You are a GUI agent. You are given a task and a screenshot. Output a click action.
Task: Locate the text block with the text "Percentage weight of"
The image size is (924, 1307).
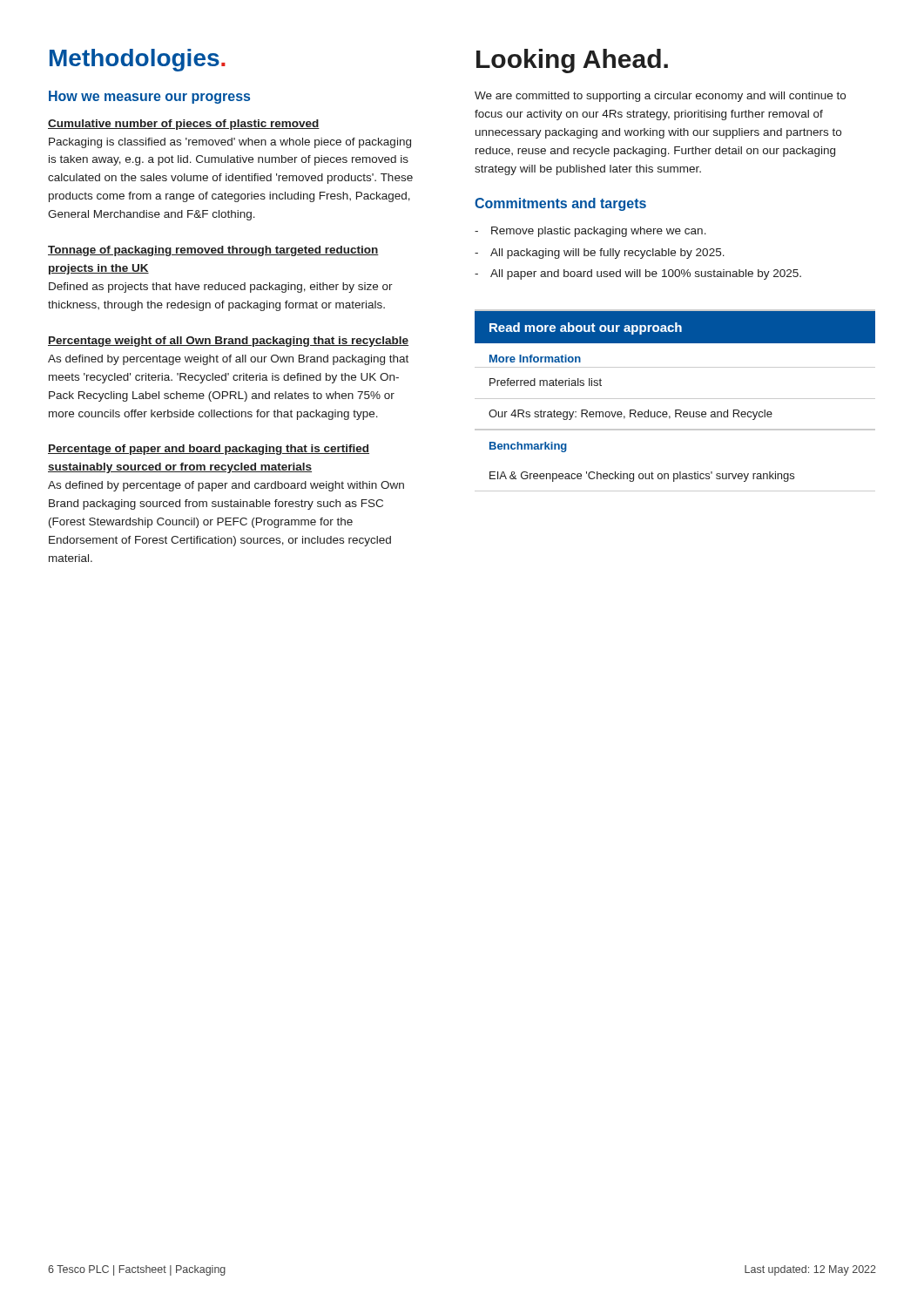[235, 377]
